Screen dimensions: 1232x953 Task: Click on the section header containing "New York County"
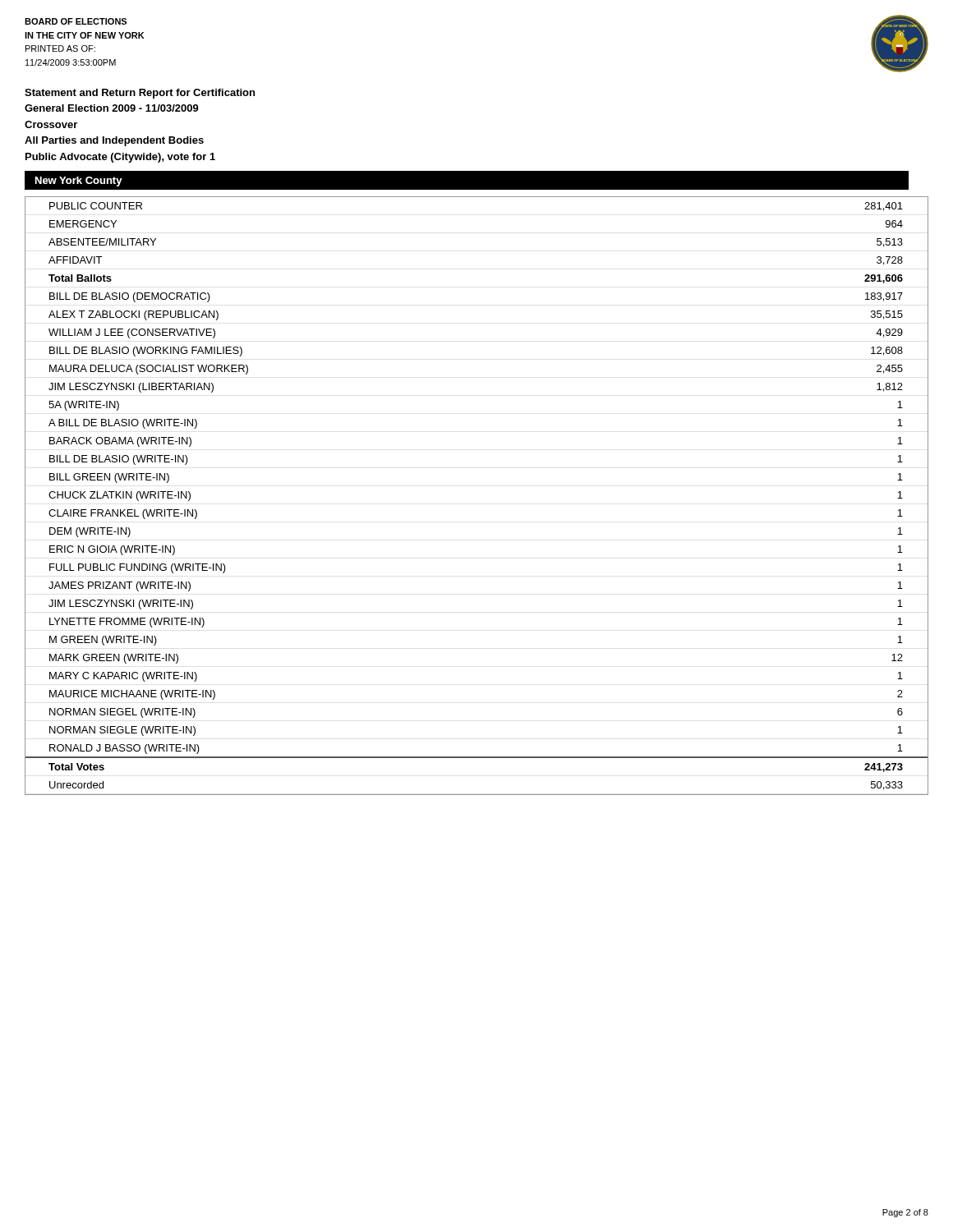(x=467, y=180)
